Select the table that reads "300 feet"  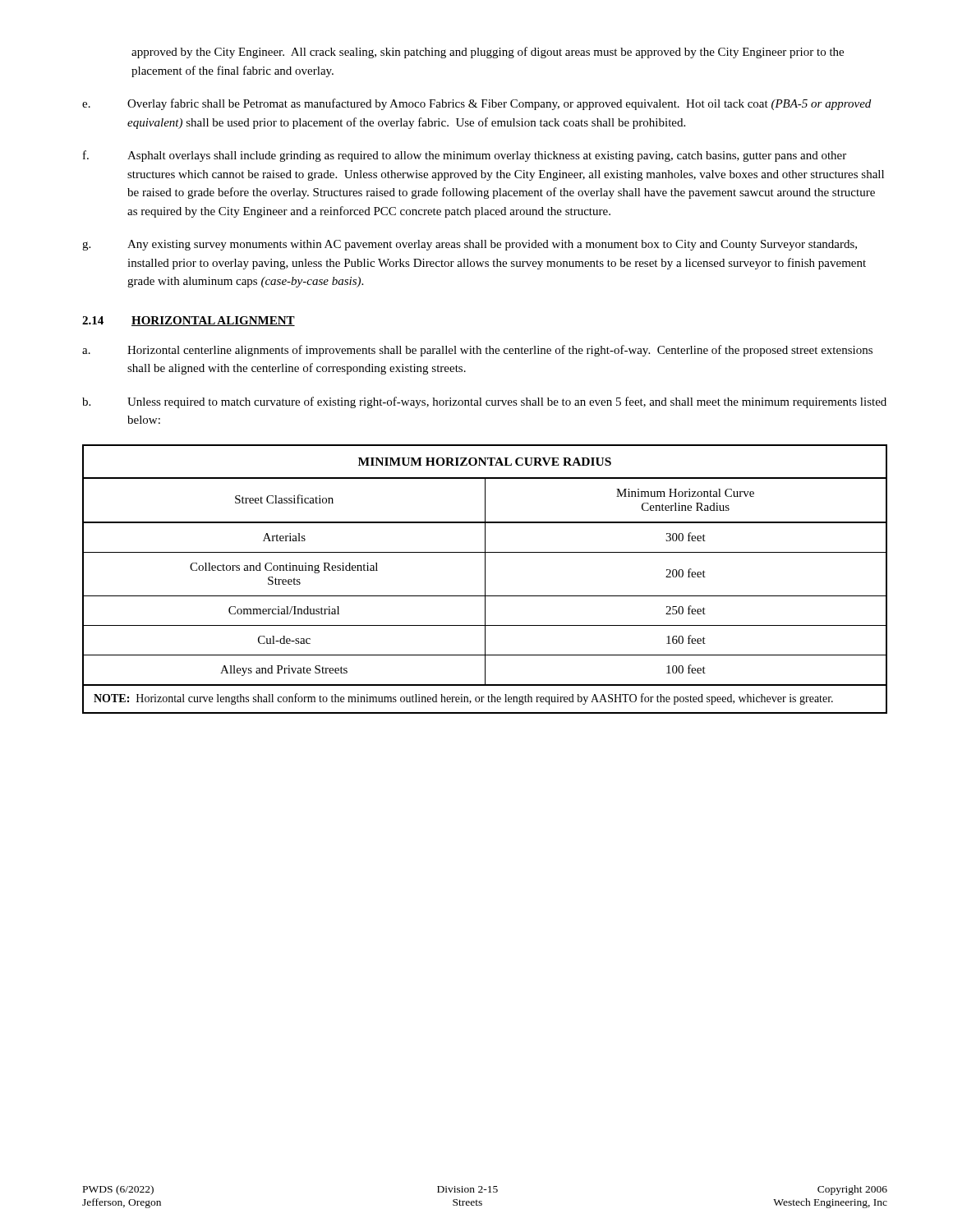[x=485, y=579]
